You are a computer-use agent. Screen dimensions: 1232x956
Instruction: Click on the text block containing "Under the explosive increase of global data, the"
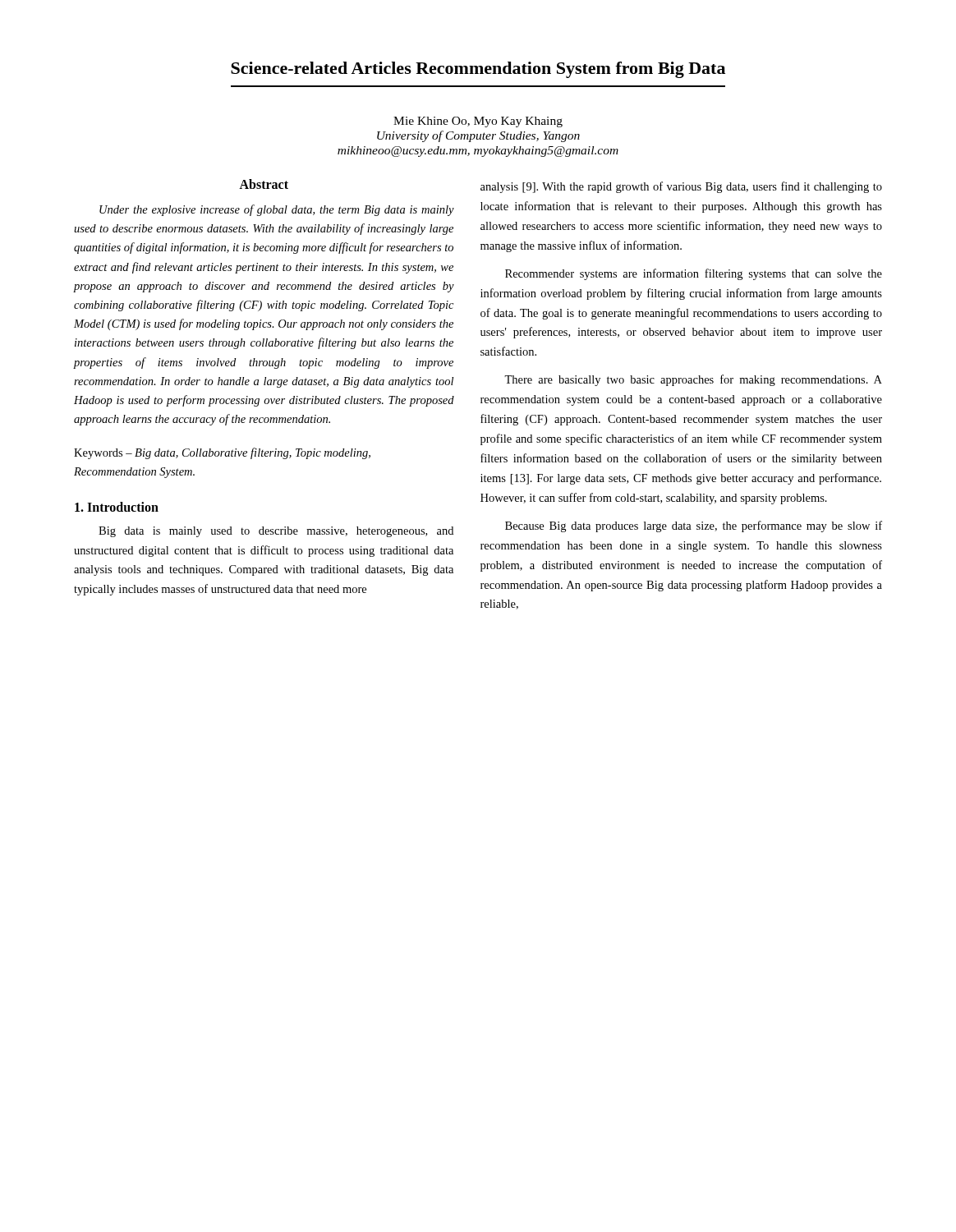click(x=264, y=314)
